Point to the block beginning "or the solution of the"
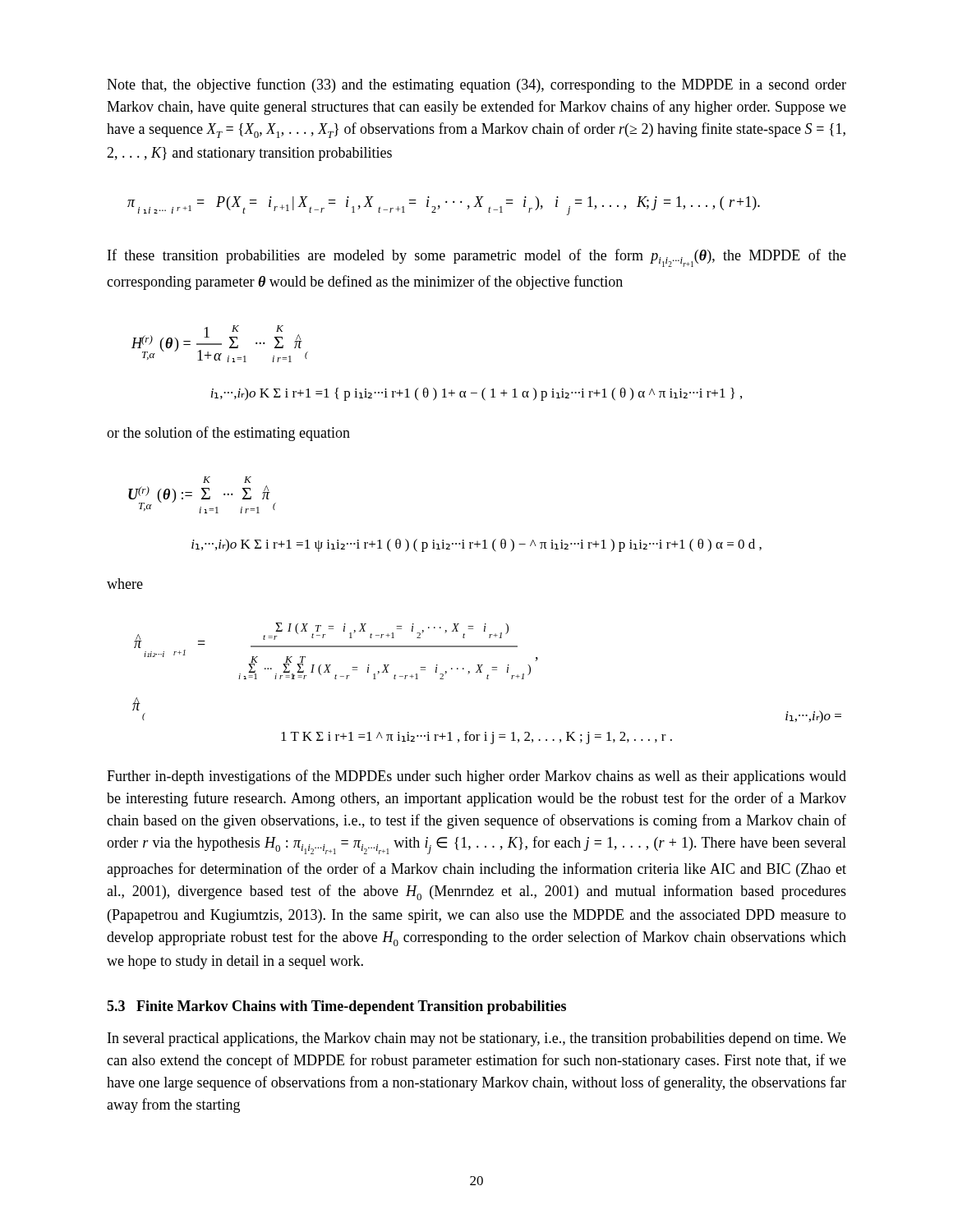 (x=228, y=433)
